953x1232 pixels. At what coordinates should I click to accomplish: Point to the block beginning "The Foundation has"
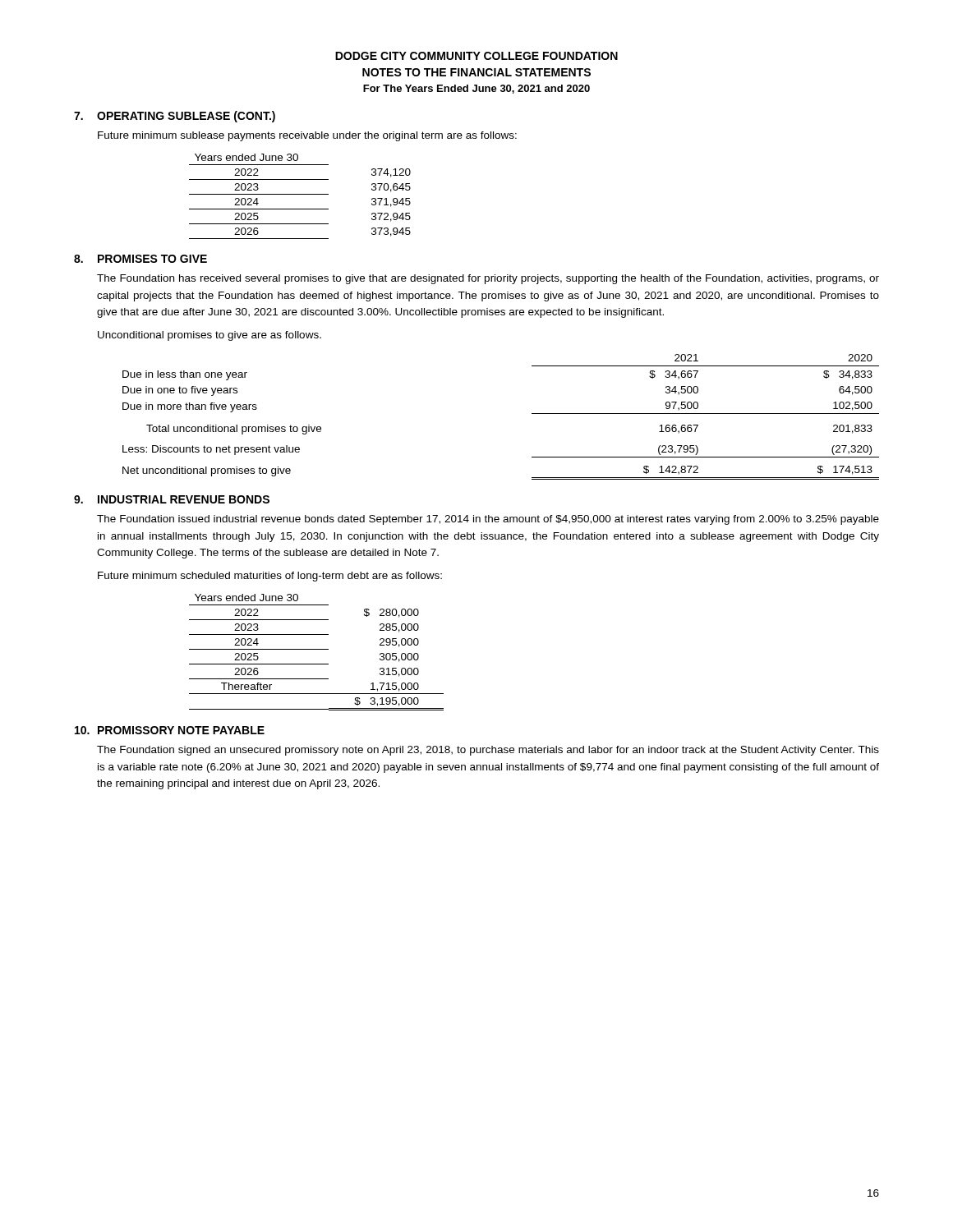coord(488,295)
